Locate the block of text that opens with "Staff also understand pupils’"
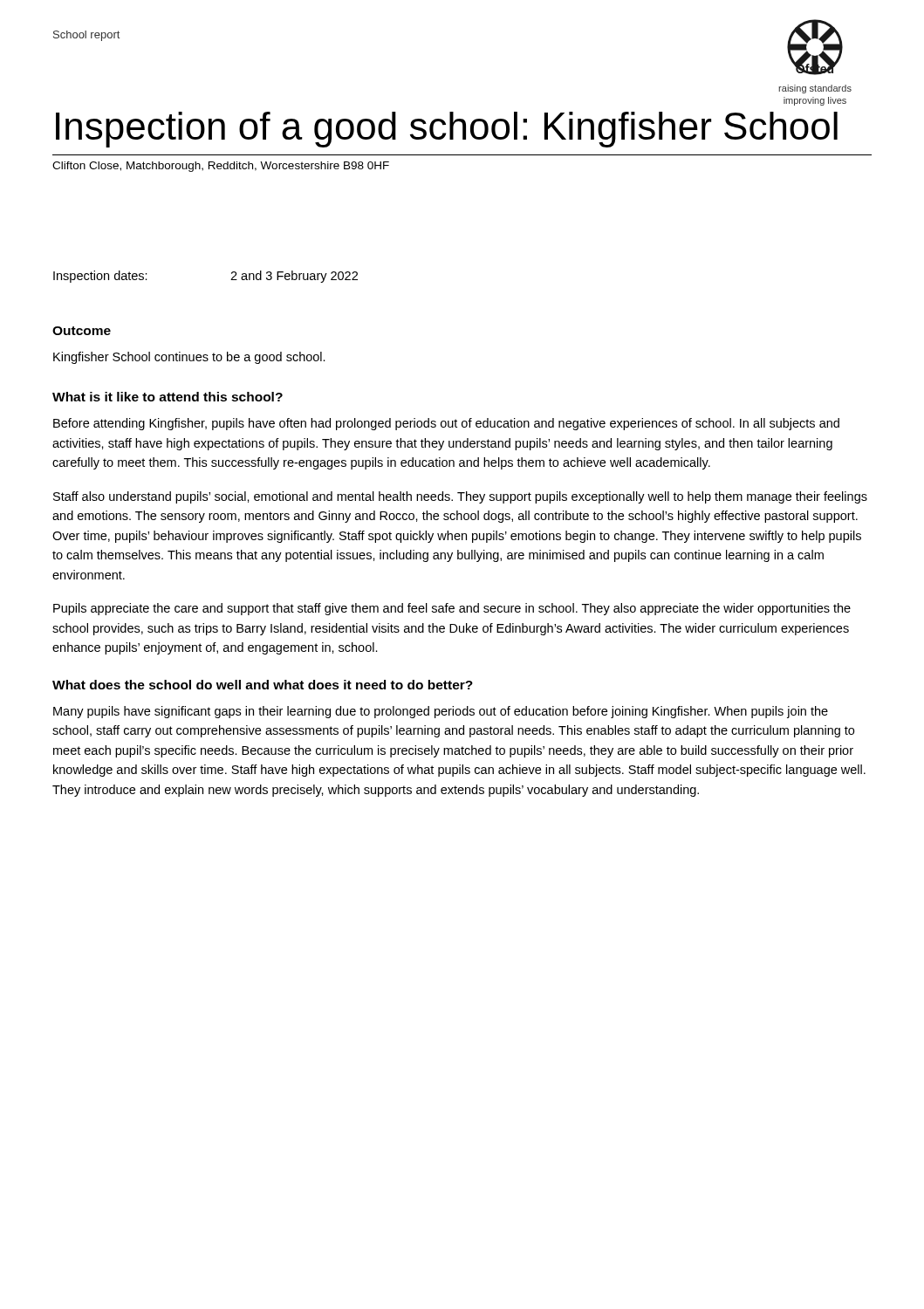This screenshot has height=1309, width=924. [460, 536]
